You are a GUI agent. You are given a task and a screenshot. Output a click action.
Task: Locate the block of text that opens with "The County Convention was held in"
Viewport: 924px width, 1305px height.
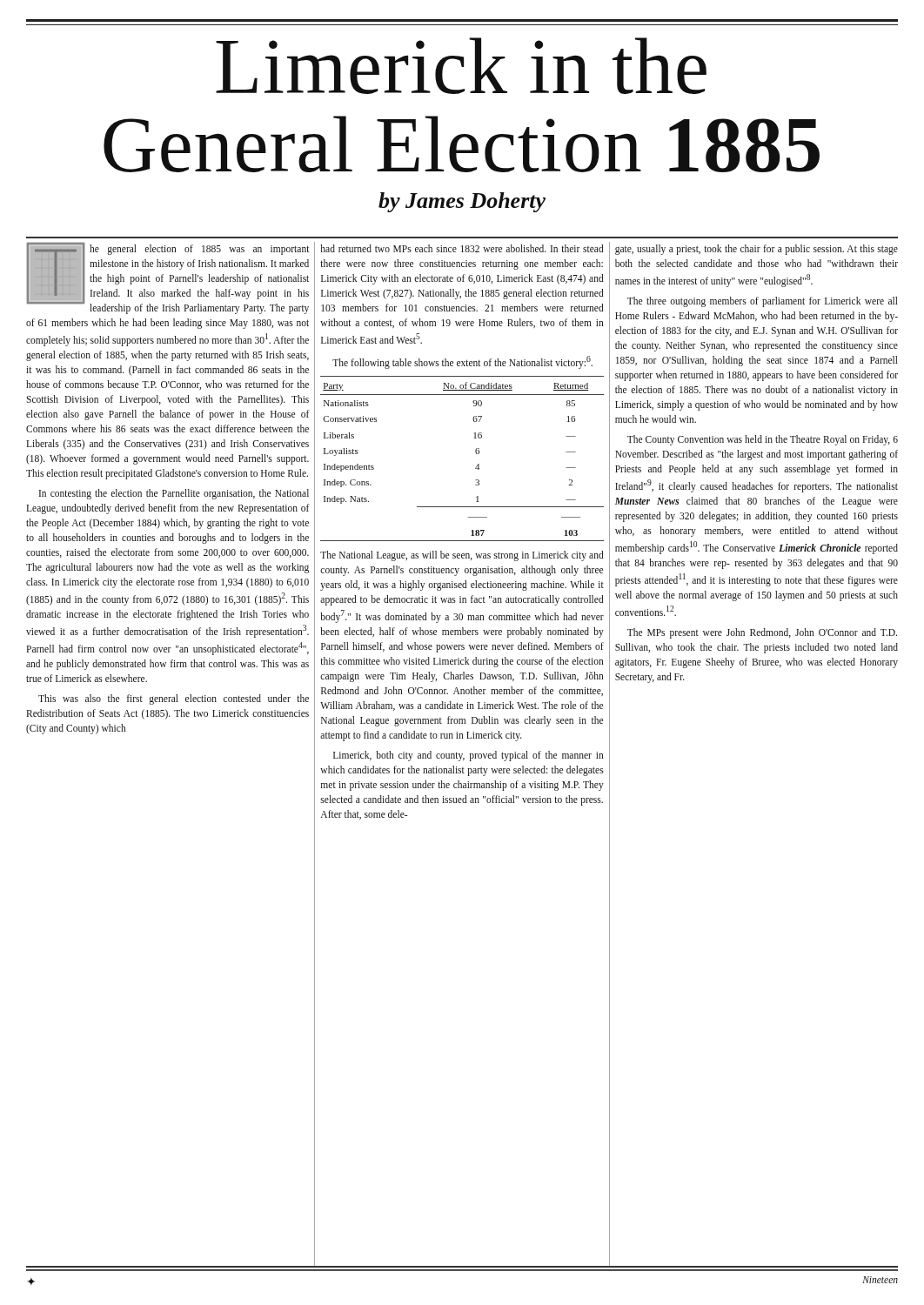pos(756,526)
